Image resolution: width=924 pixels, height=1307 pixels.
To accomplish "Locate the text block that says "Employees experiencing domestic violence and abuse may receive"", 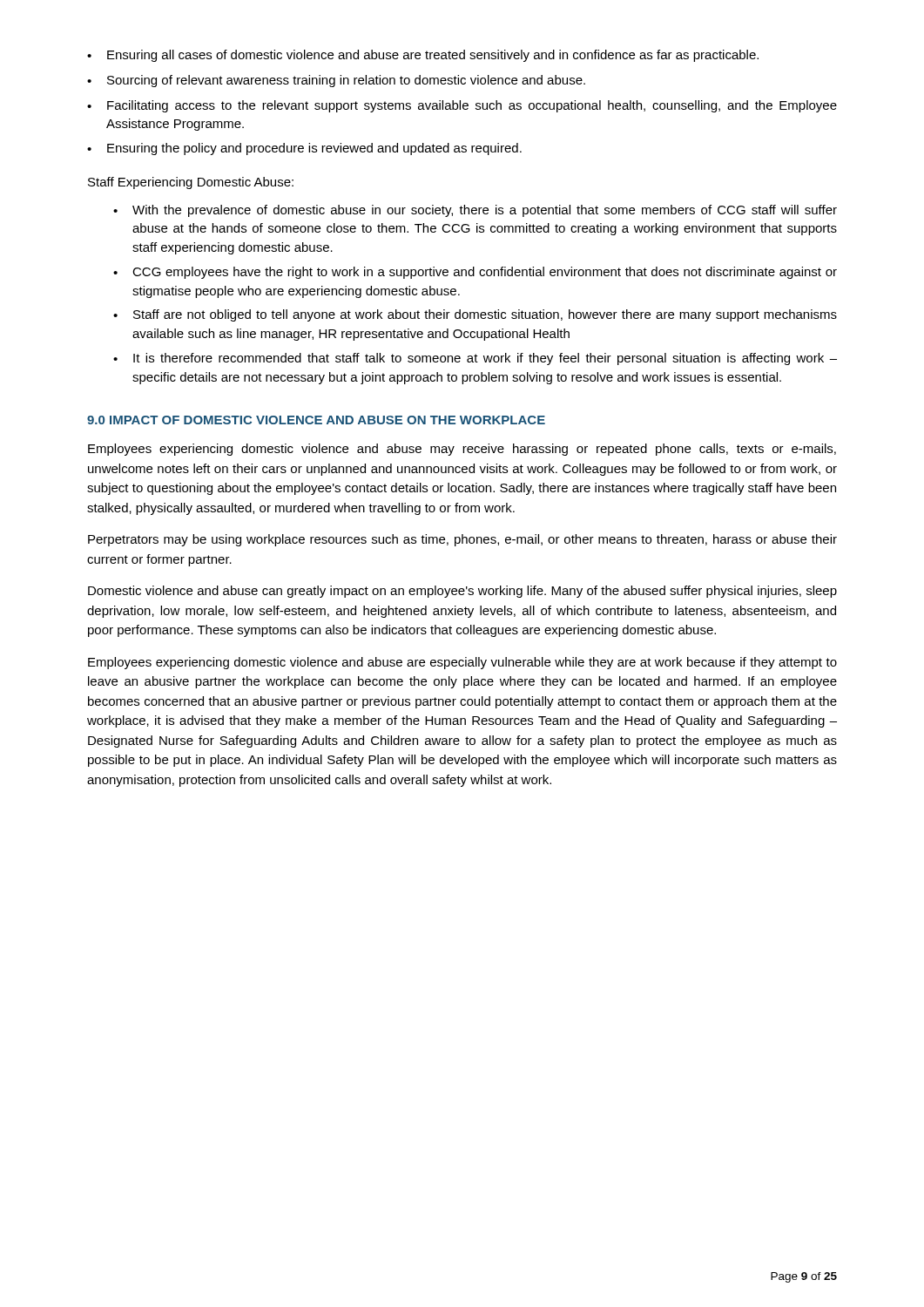I will click(x=462, y=478).
